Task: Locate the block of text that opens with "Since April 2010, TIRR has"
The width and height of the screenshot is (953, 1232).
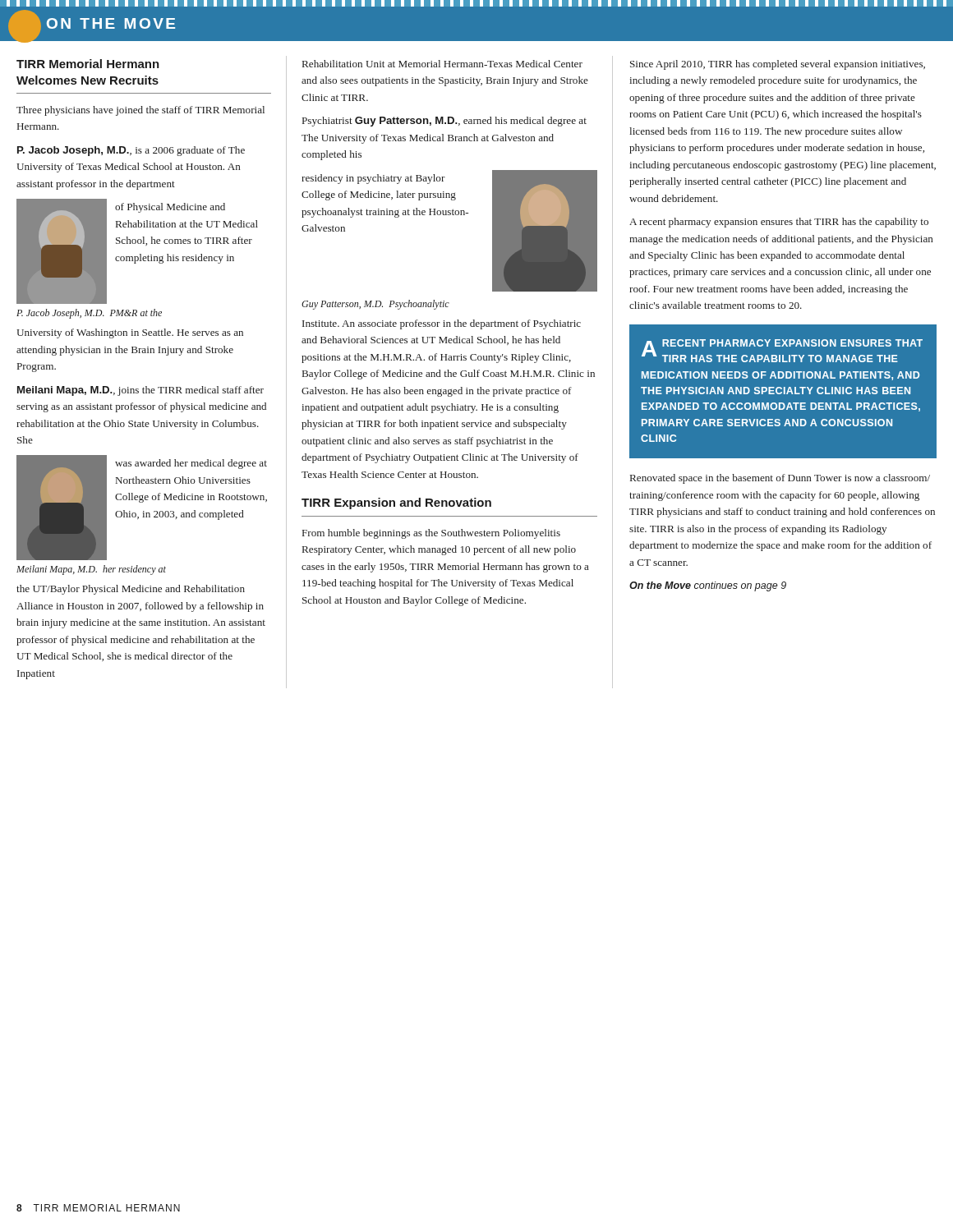Action: click(x=783, y=131)
